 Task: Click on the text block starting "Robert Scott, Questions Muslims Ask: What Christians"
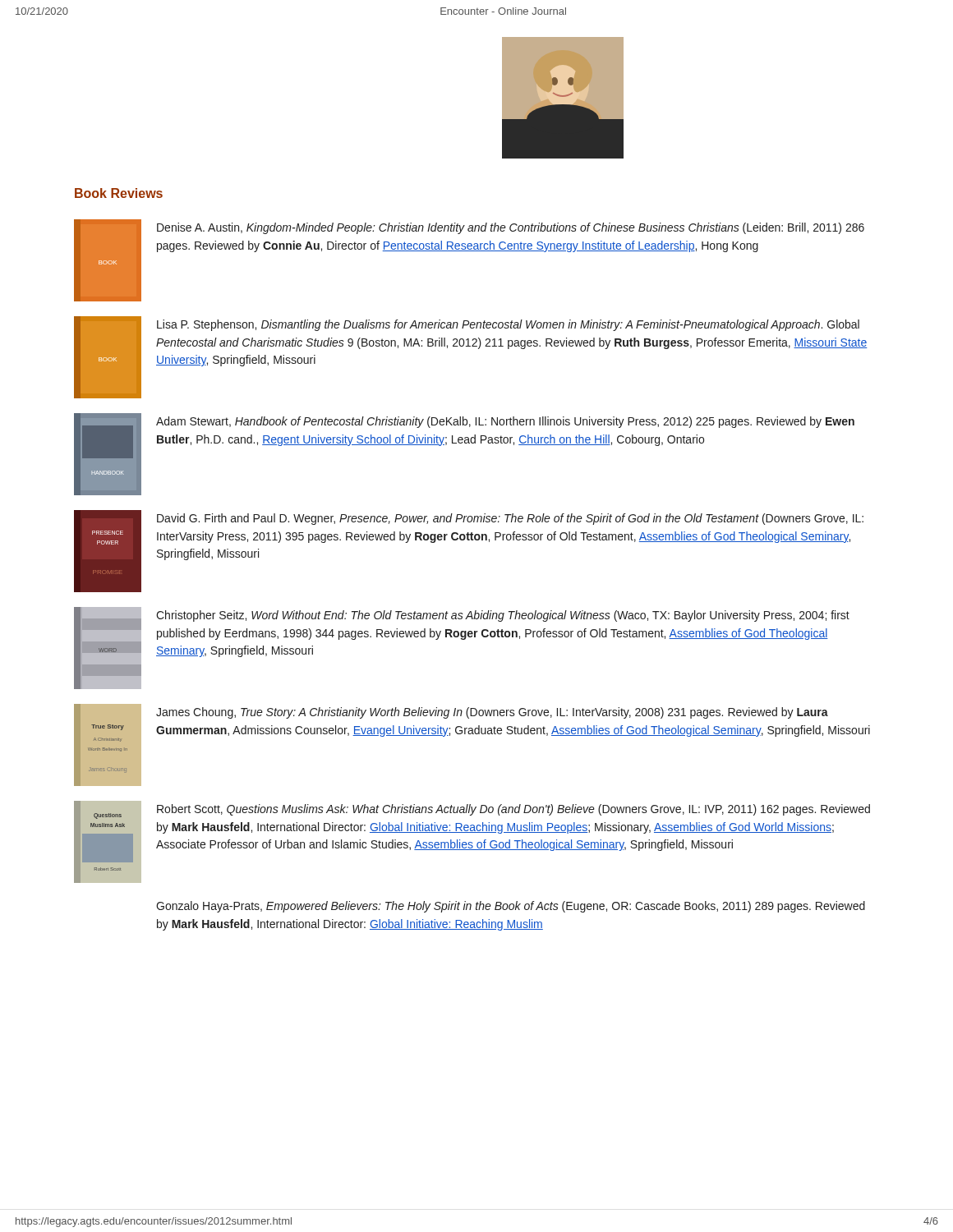coord(513,827)
